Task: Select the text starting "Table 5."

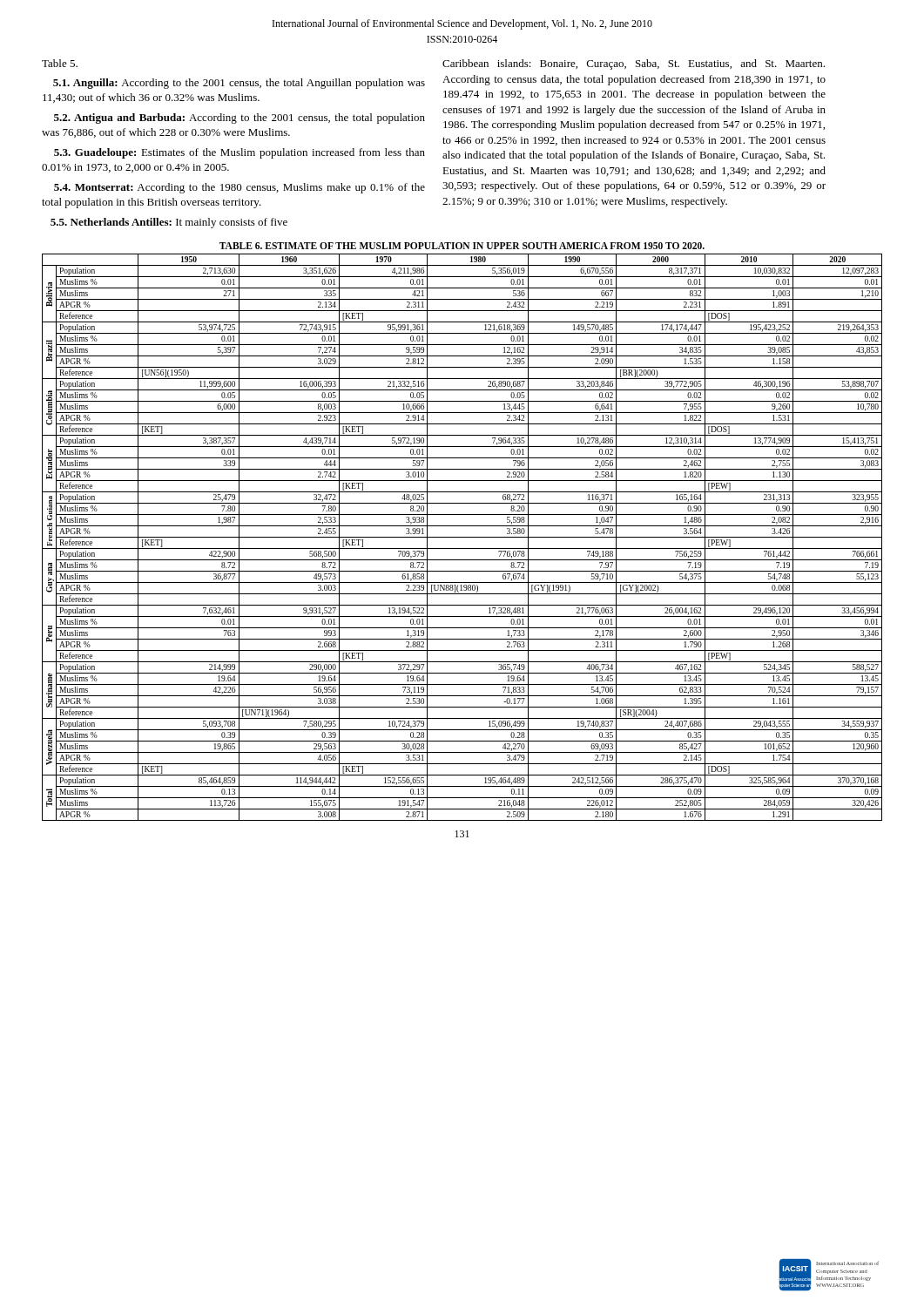Action: click(60, 63)
